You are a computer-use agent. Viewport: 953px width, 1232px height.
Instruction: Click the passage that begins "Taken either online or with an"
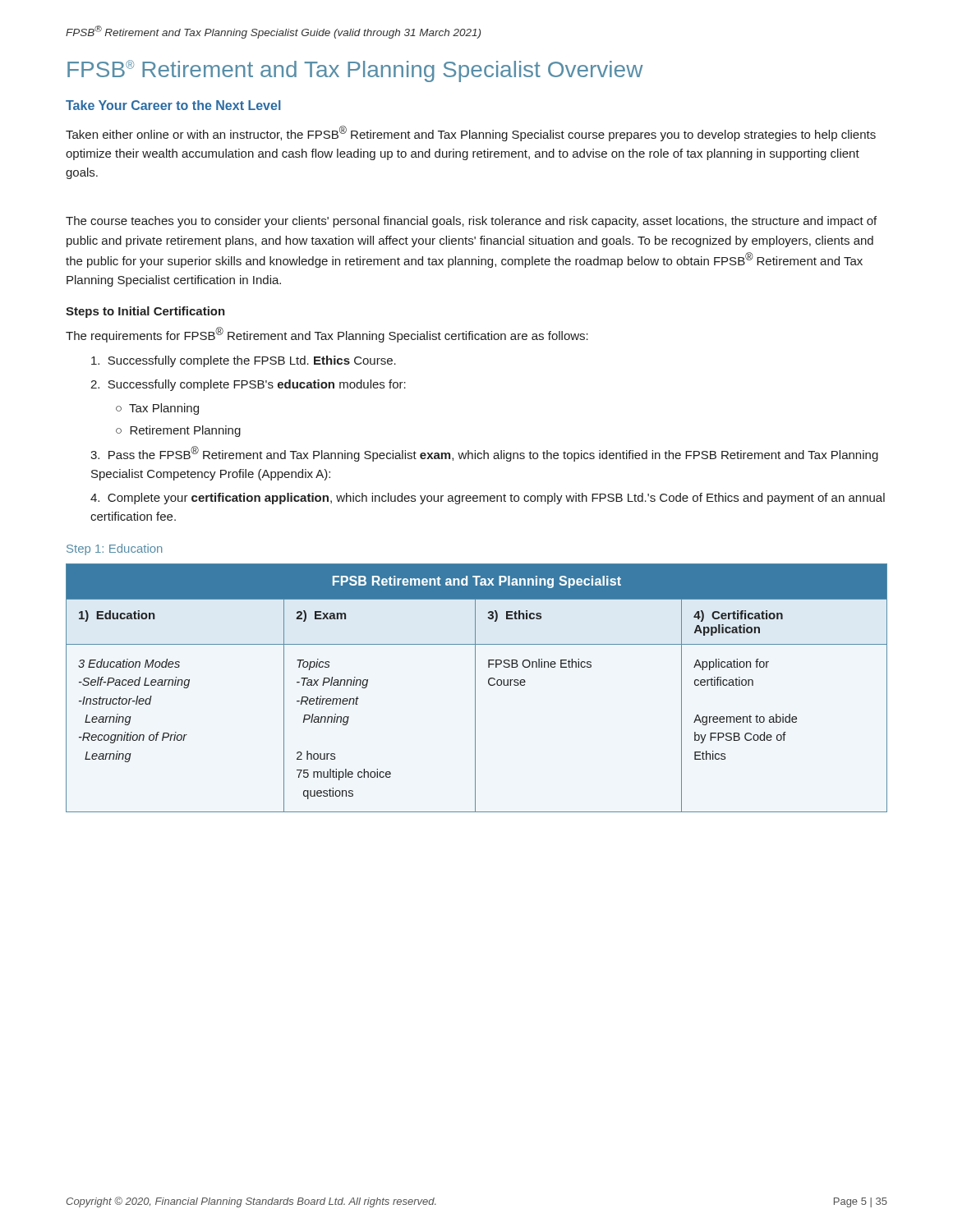coord(471,152)
